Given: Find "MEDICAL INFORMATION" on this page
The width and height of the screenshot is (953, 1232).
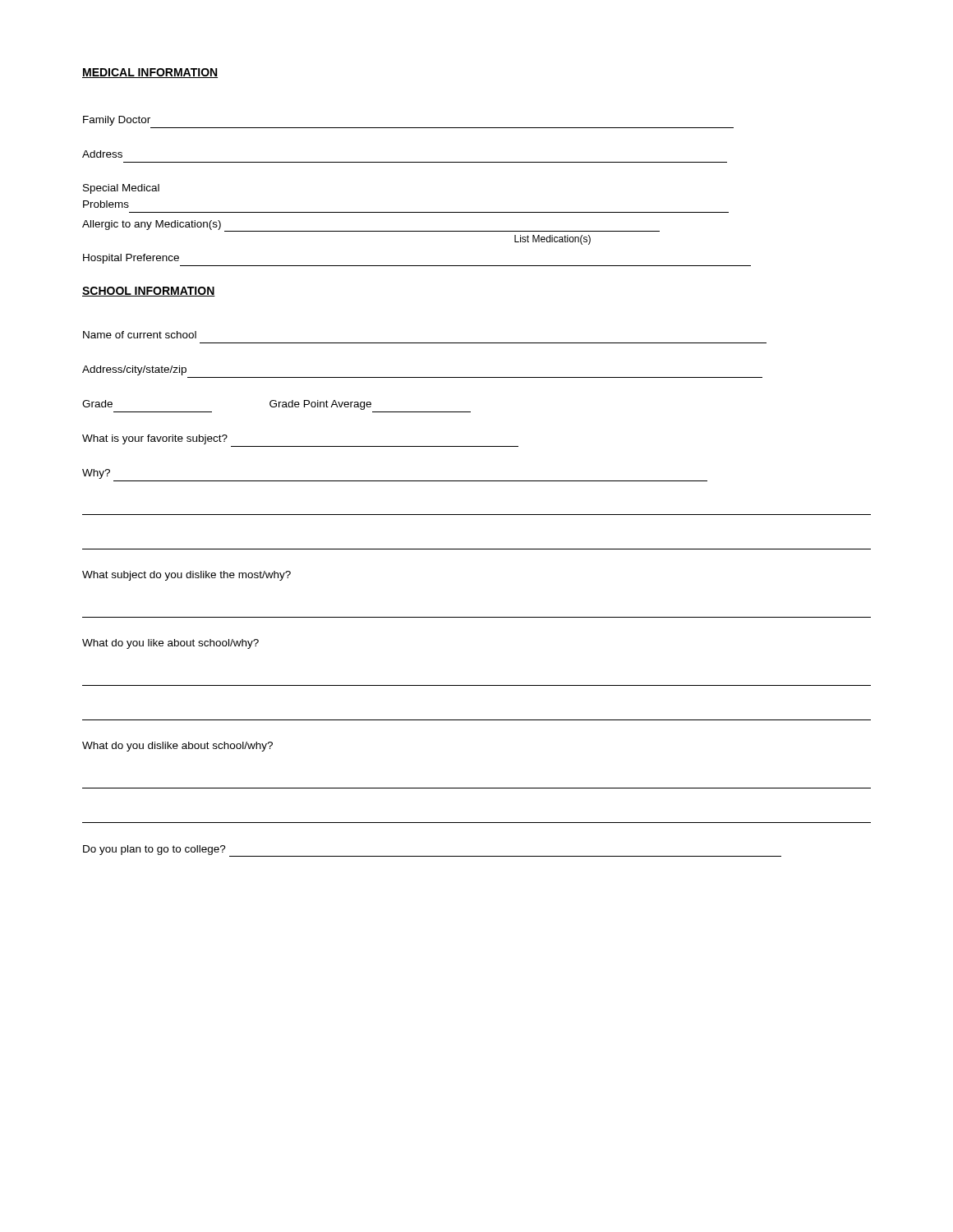Looking at the screenshot, I should [x=150, y=72].
